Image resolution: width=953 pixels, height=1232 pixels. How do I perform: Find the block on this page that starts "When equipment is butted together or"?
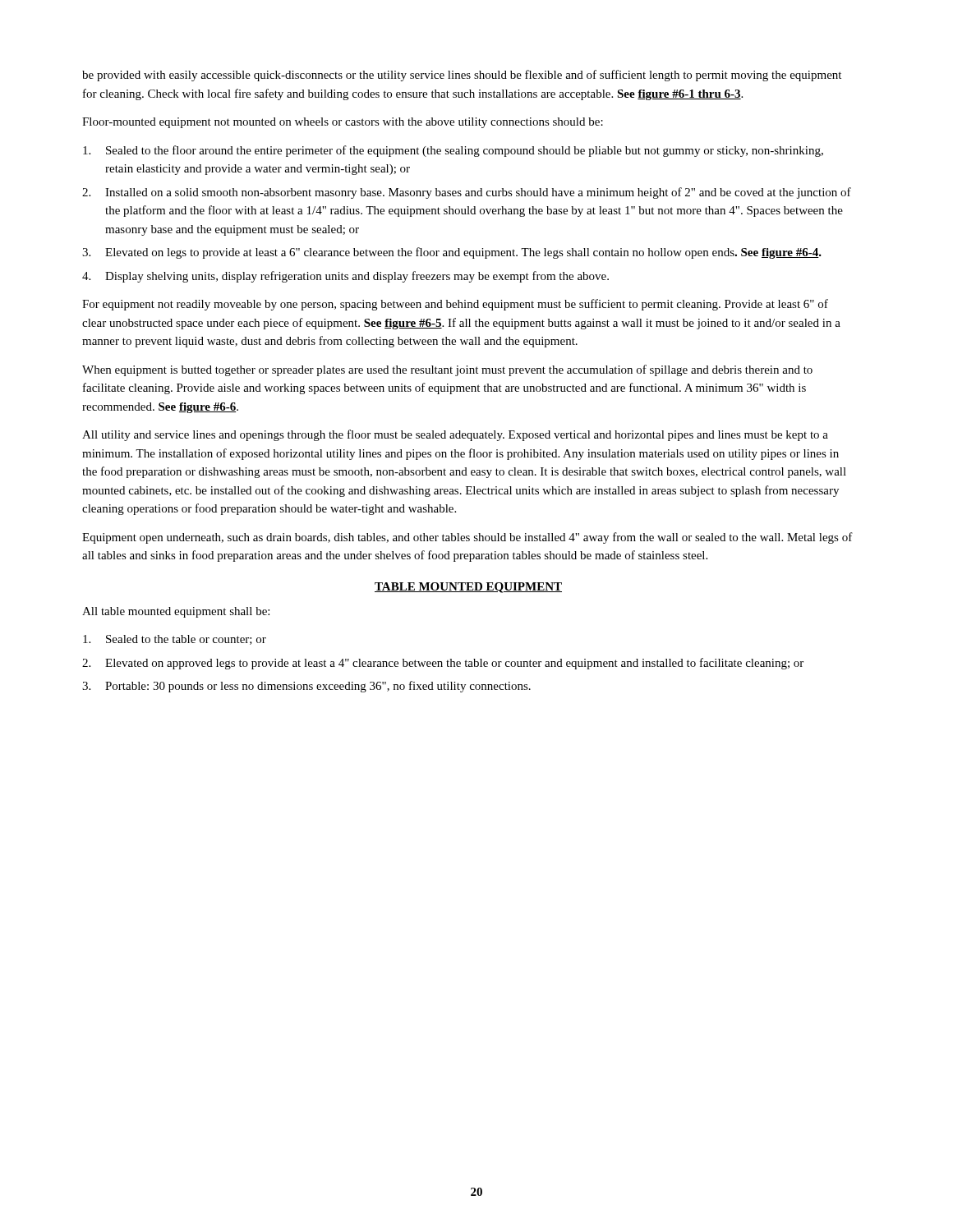pos(447,388)
